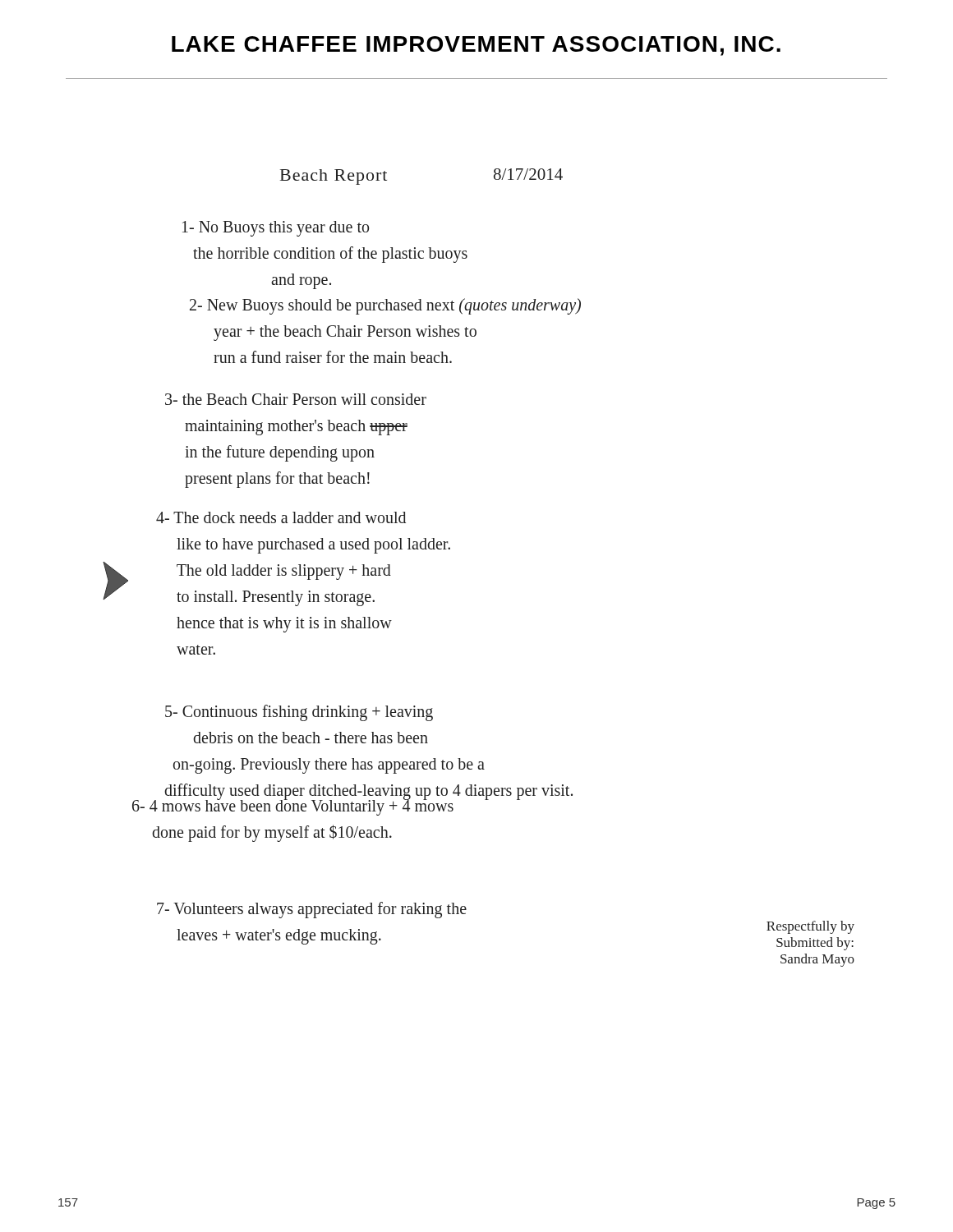
Task: Click on the block starting "7- Volunteers always appreciated for raking the"
Action: pyautogui.click(x=311, y=922)
